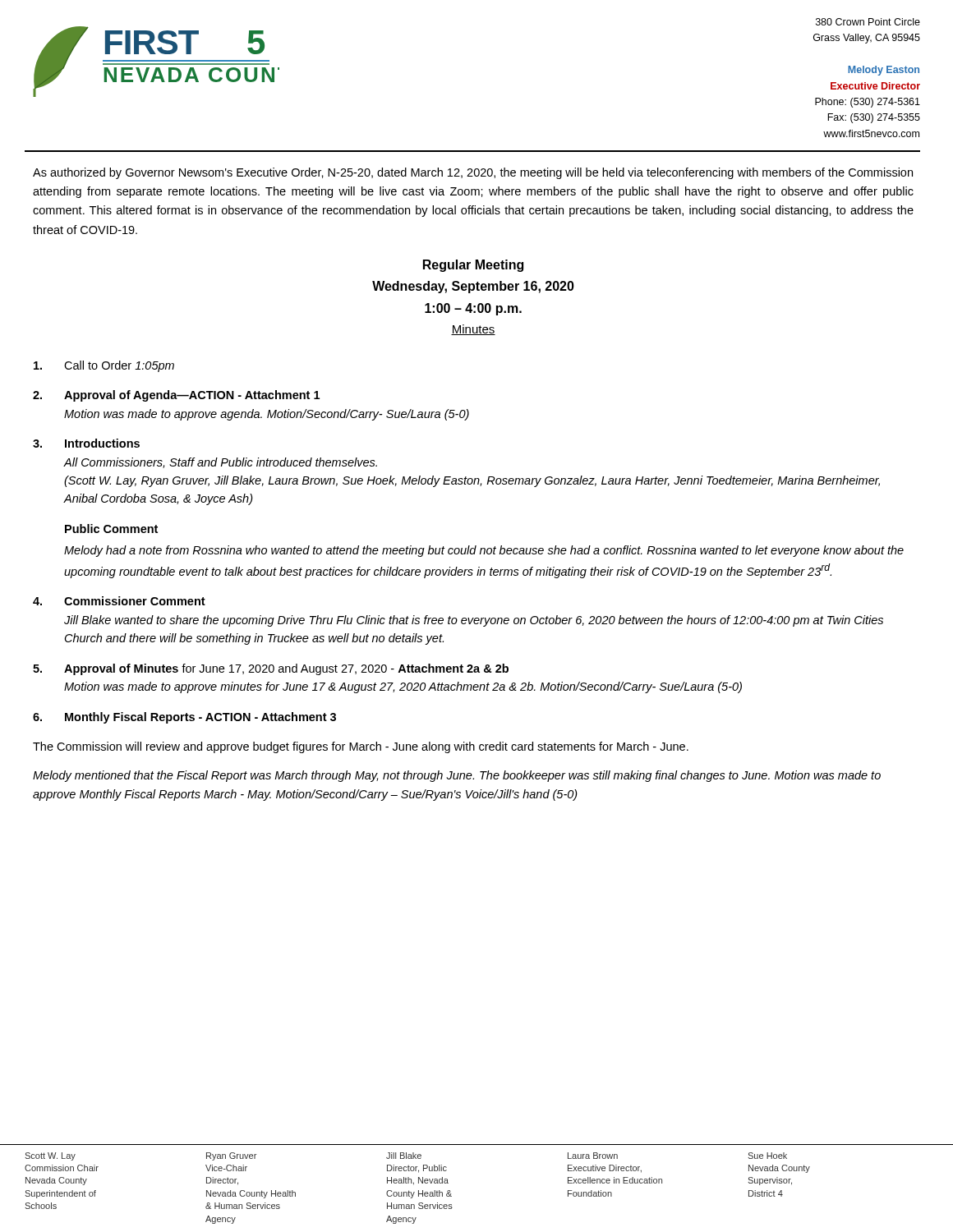The height and width of the screenshot is (1232, 953).
Task: Click on the text block starting "6. Monthly Fiscal Reports - ACTION - Attachment"
Action: pos(184,718)
